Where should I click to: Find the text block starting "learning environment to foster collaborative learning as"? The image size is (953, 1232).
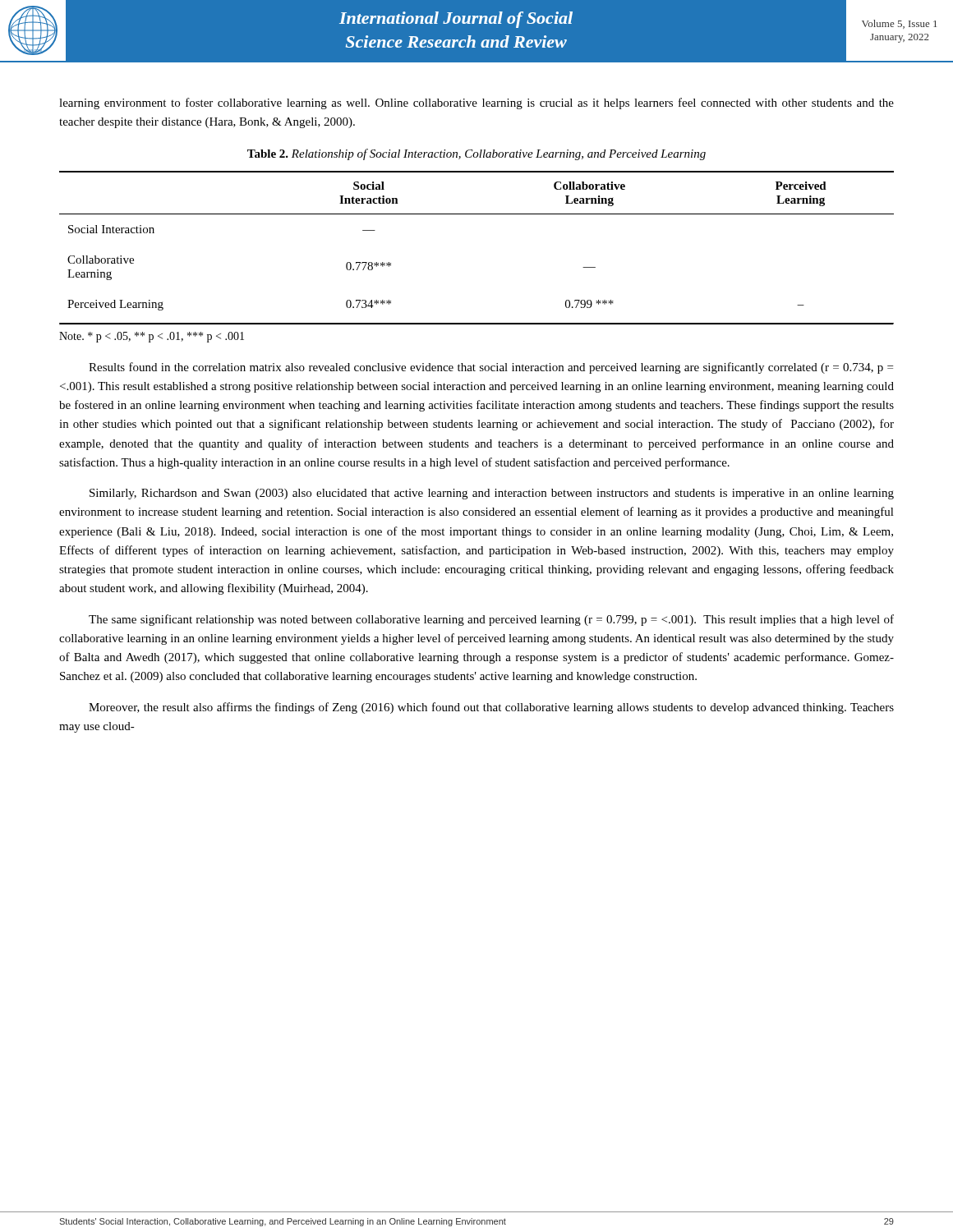(x=476, y=112)
